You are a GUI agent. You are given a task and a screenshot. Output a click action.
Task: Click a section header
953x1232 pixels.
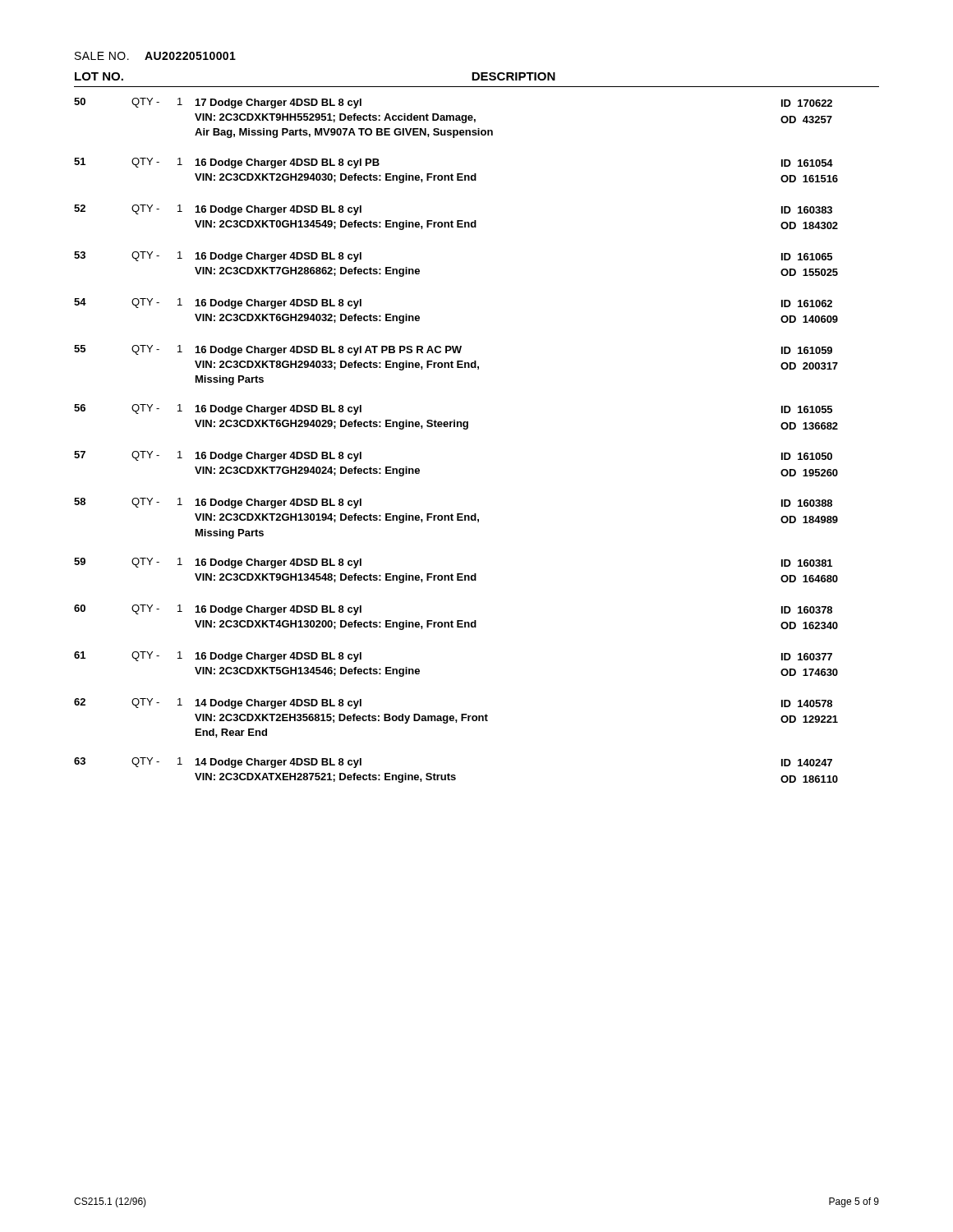click(x=476, y=76)
